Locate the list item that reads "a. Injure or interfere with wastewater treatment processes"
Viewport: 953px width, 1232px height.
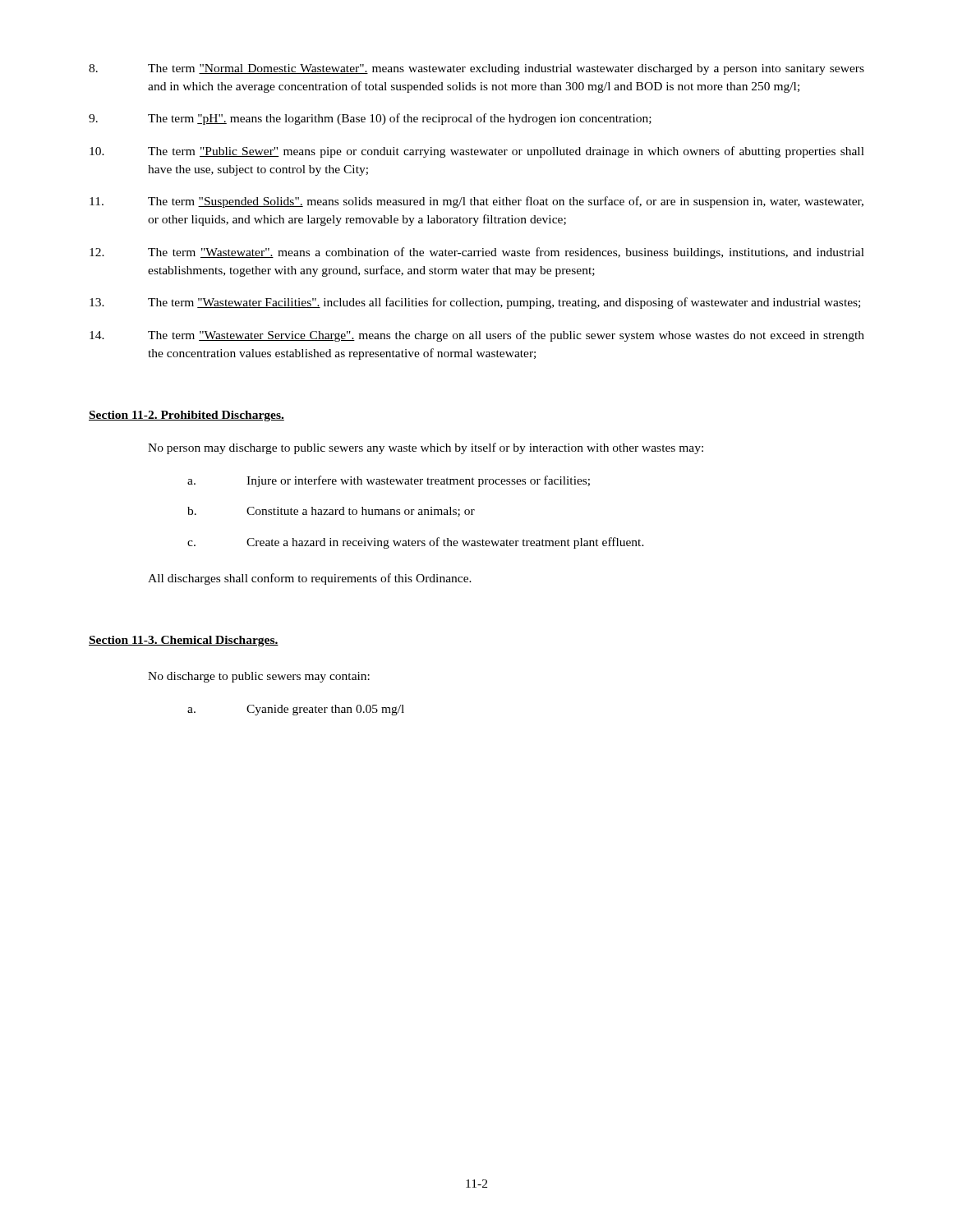point(526,480)
